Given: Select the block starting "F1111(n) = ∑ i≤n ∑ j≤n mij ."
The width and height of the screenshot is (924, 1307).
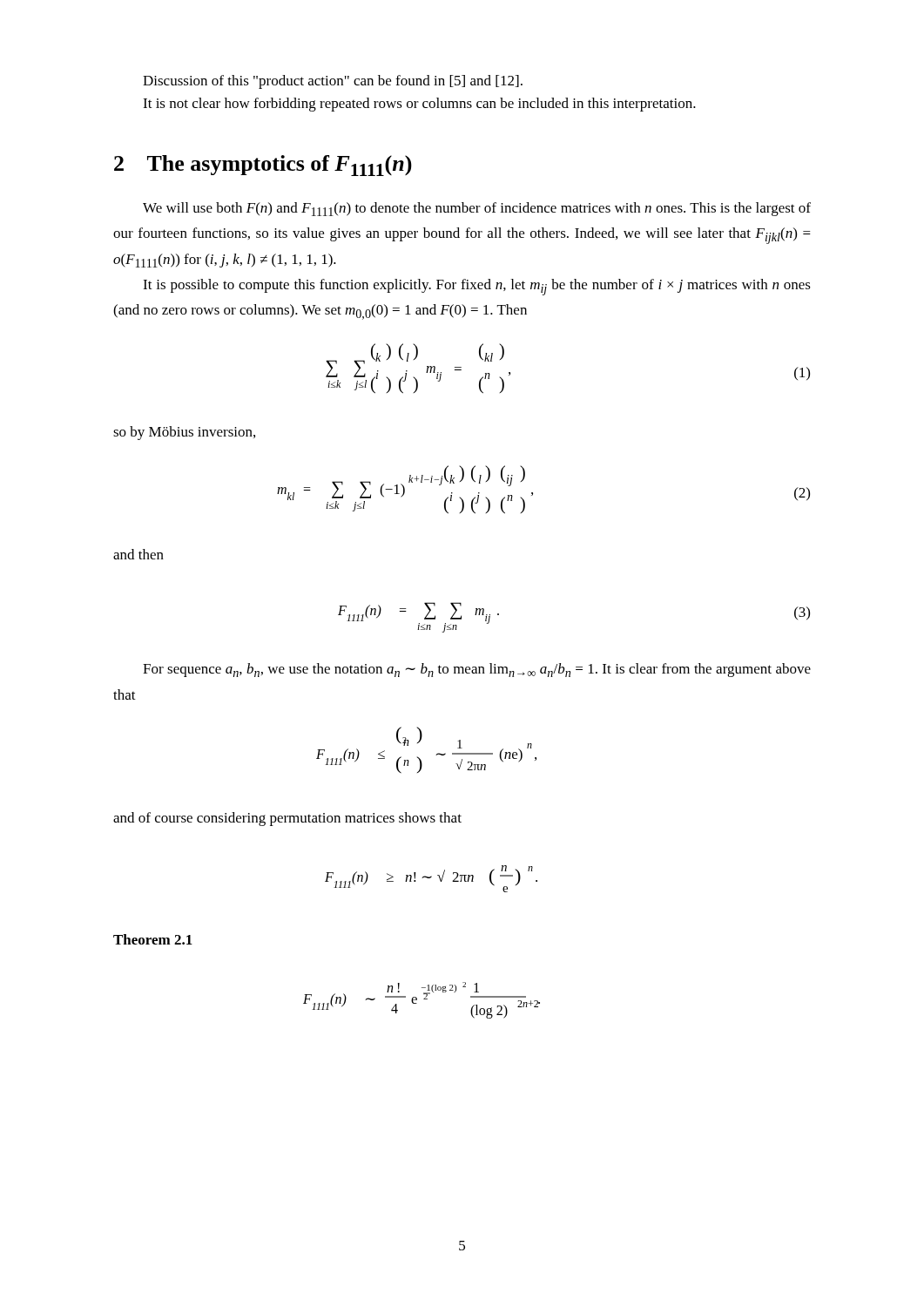Looking at the screenshot, I should click(x=428, y=618).
